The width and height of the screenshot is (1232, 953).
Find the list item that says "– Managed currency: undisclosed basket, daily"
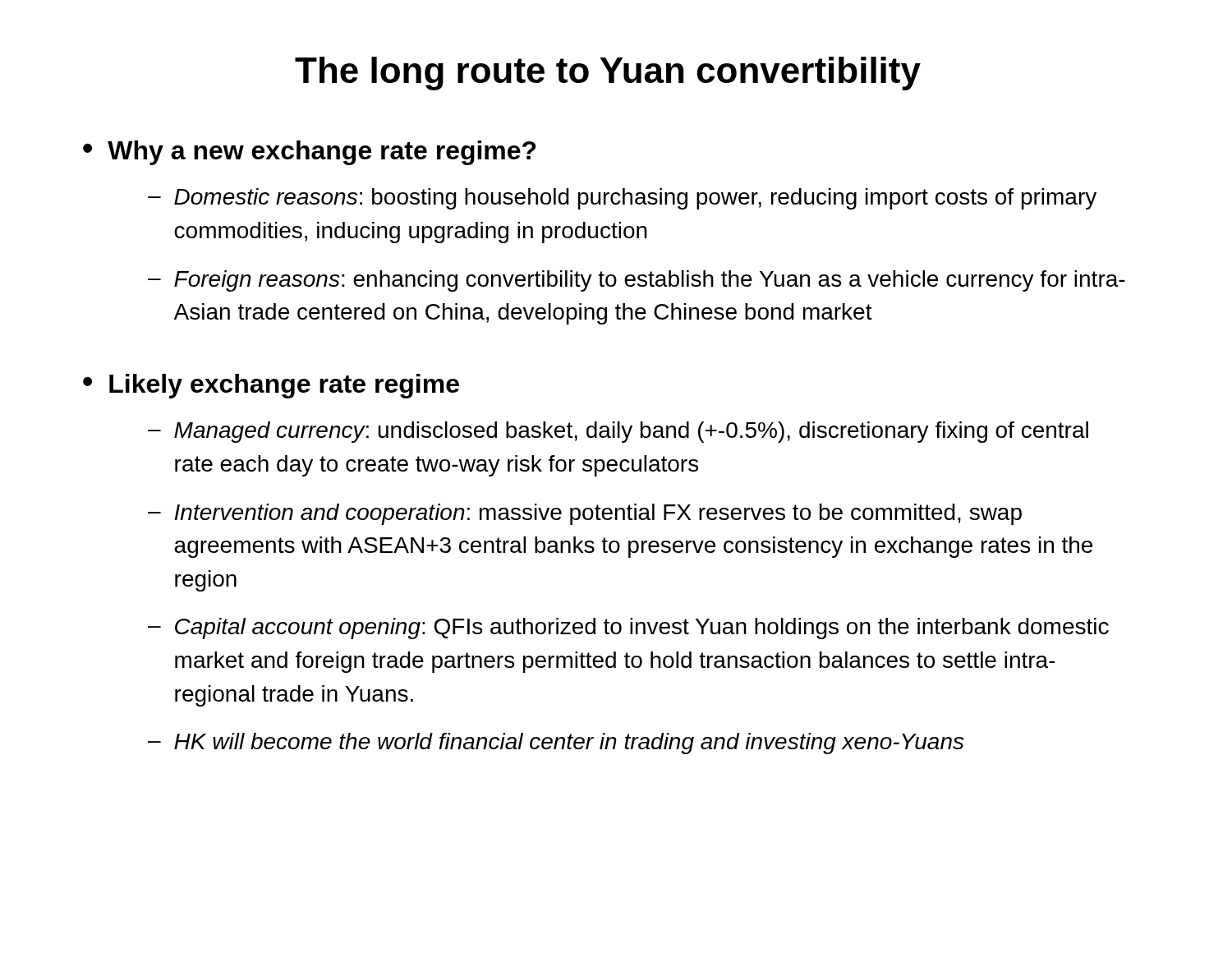(641, 448)
